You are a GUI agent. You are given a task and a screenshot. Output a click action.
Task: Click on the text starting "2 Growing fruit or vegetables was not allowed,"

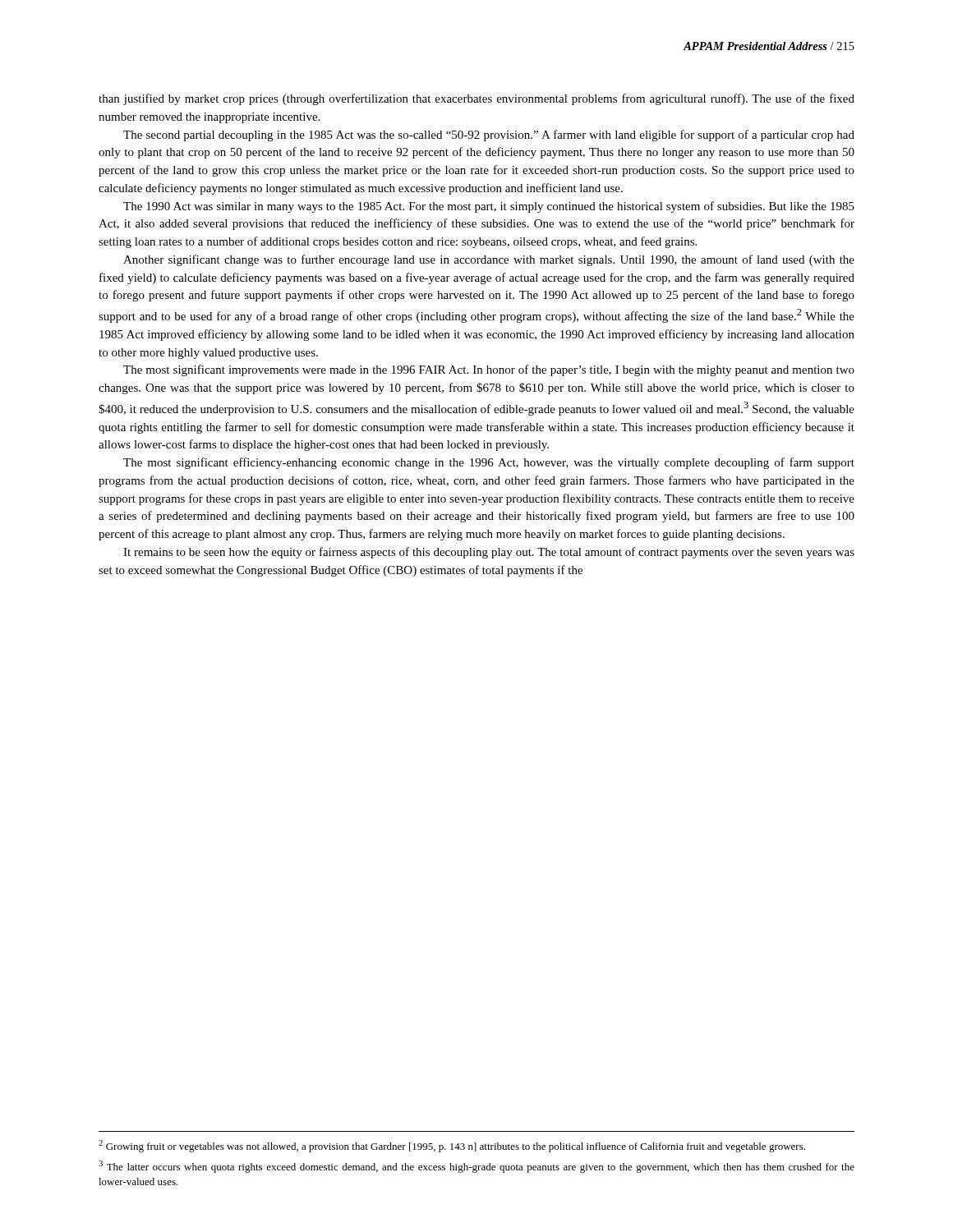click(x=452, y=1145)
